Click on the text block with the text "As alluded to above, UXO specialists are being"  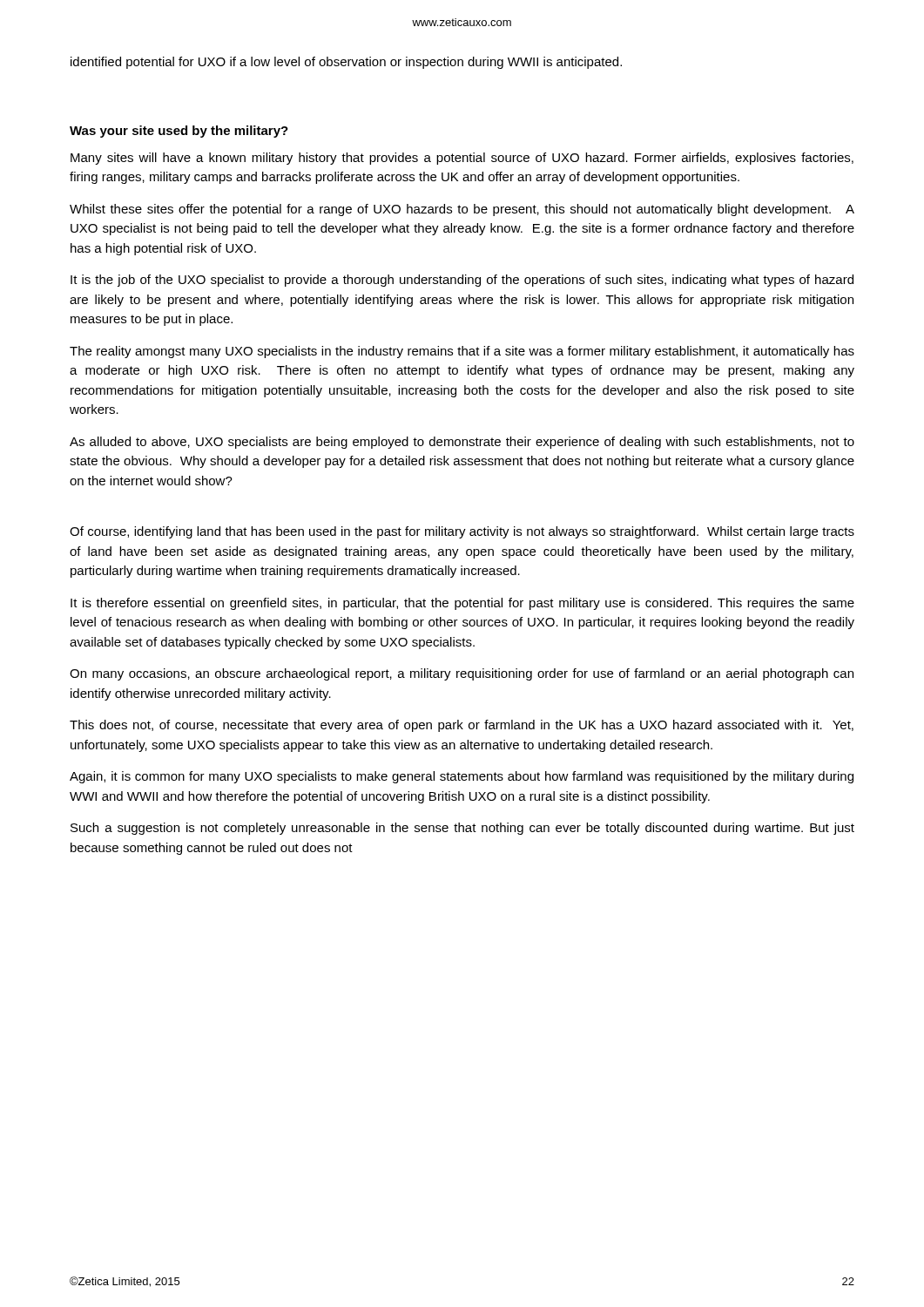[x=462, y=461]
